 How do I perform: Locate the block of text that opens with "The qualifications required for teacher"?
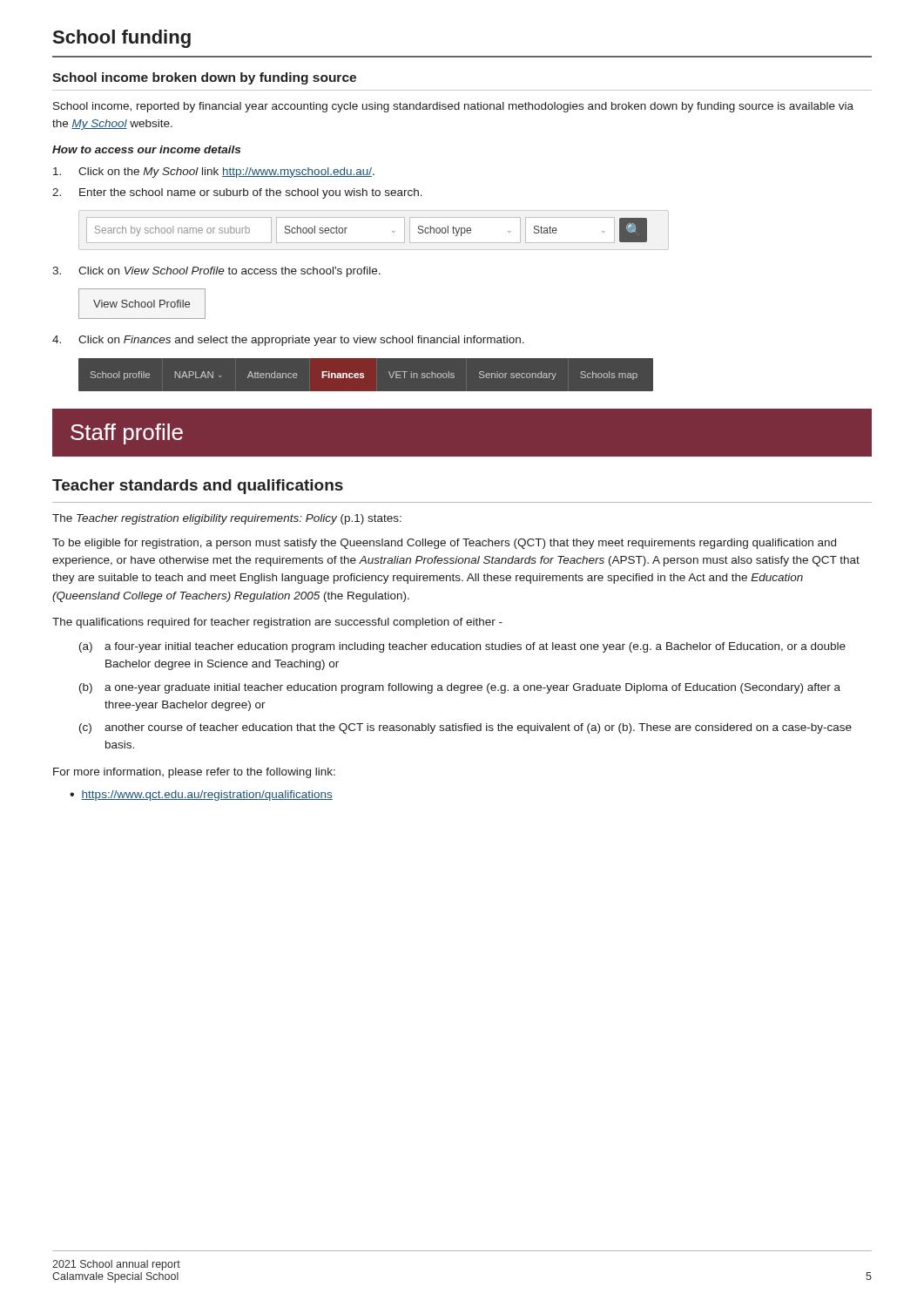coord(277,621)
